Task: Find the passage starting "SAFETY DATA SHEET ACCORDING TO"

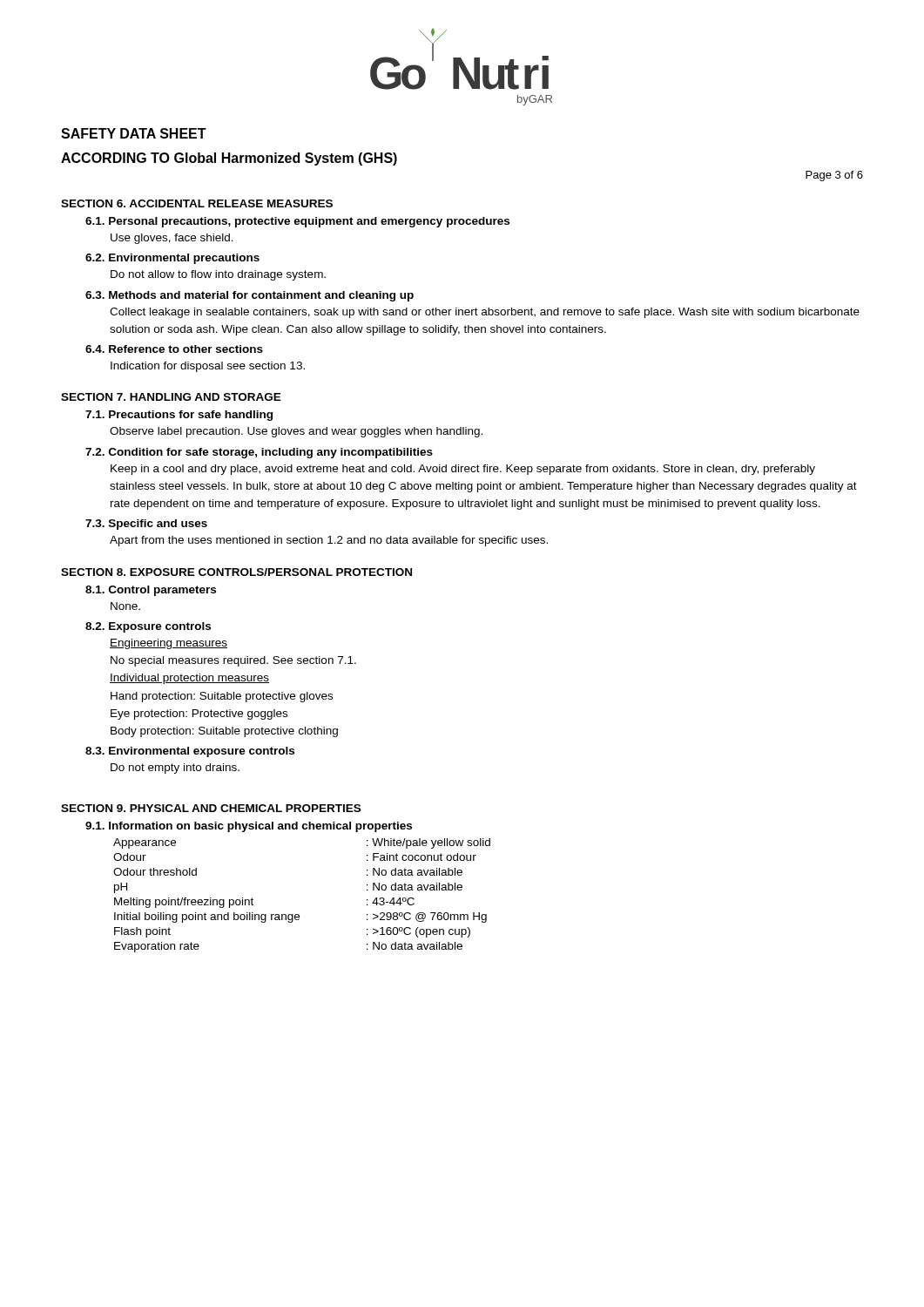Action: pyautogui.click(x=134, y=133)
